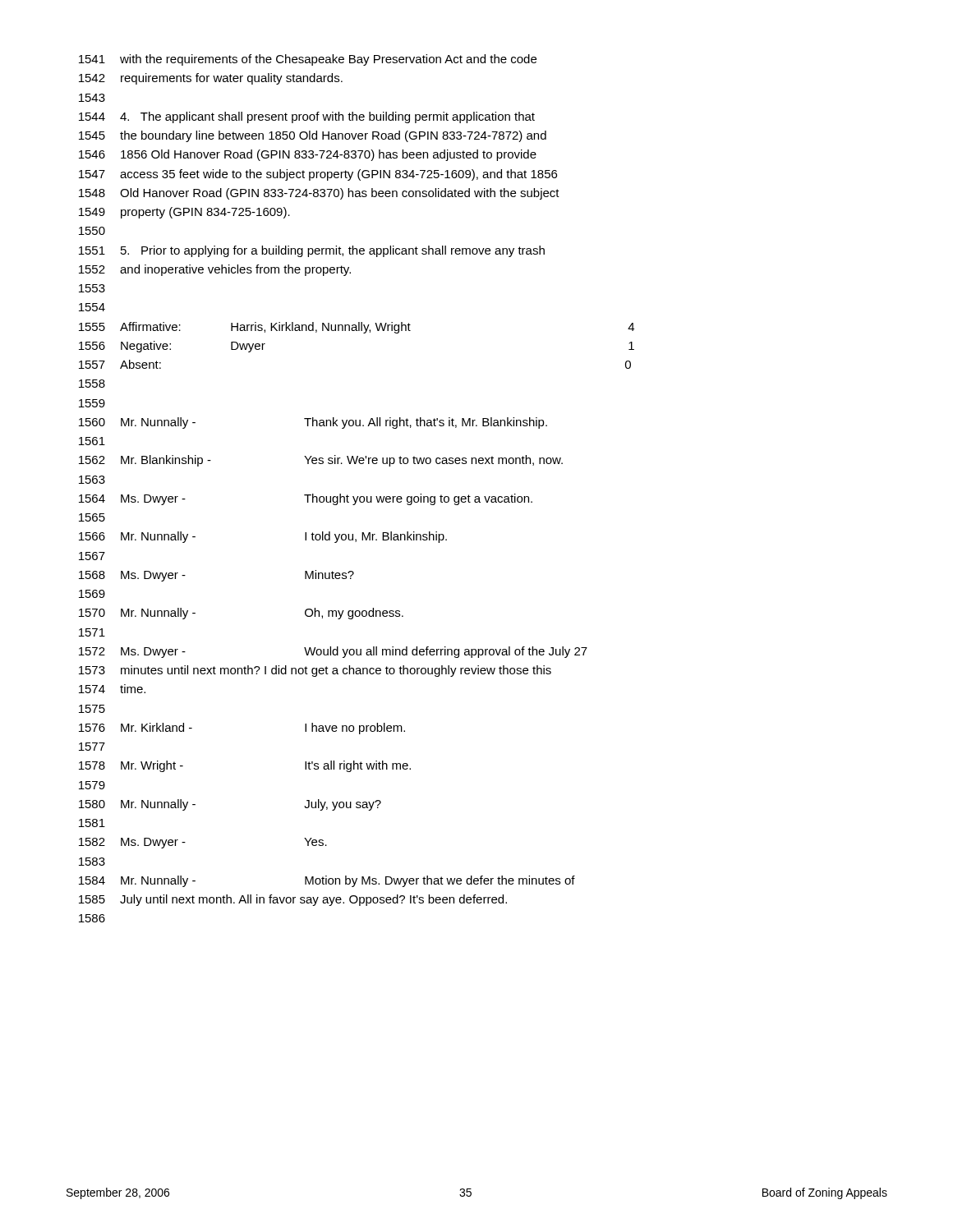Where is the passage that starts "1584 Mr. Nunnally -"?

point(476,890)
